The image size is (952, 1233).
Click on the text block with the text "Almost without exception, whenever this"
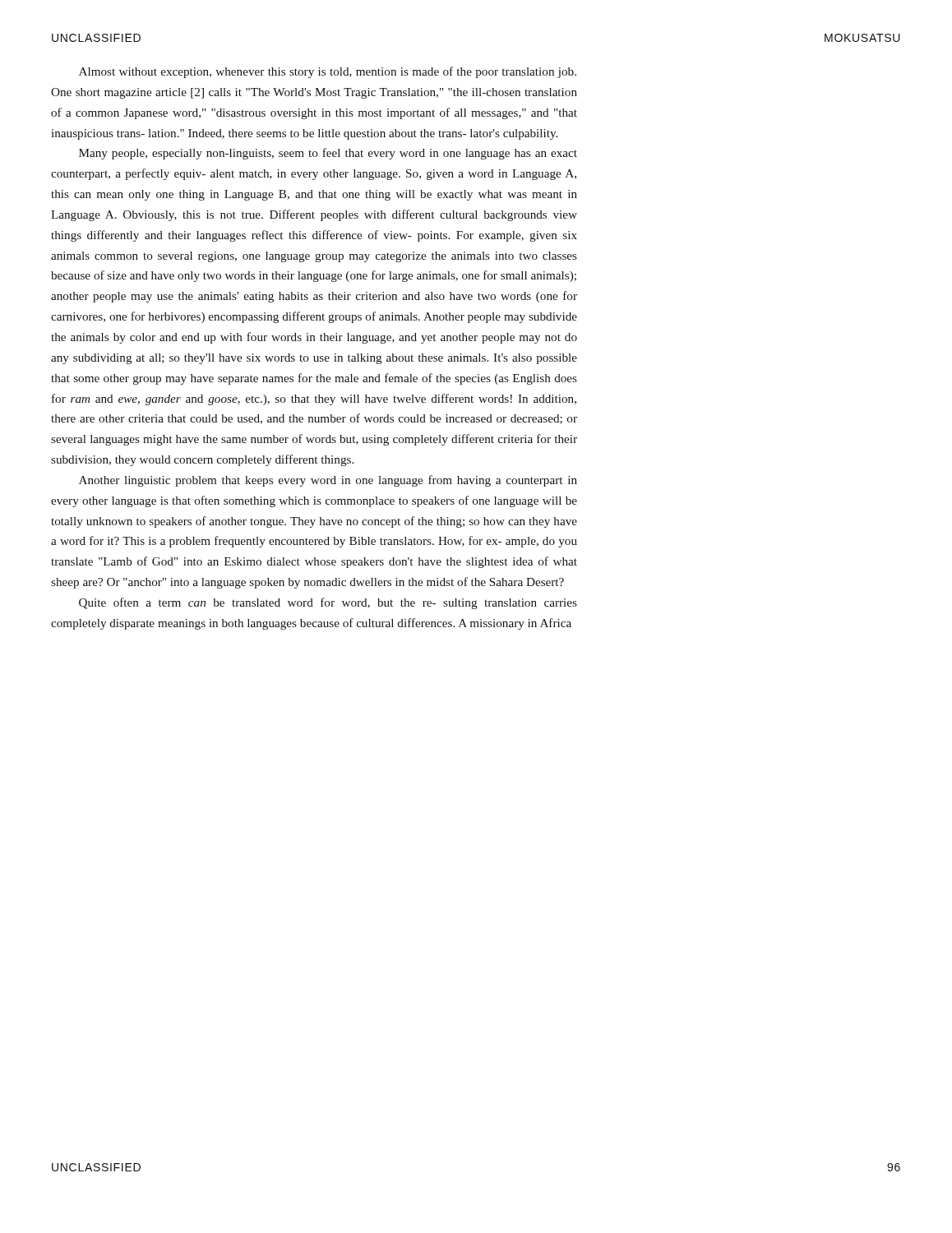click(x=314, y=348)
